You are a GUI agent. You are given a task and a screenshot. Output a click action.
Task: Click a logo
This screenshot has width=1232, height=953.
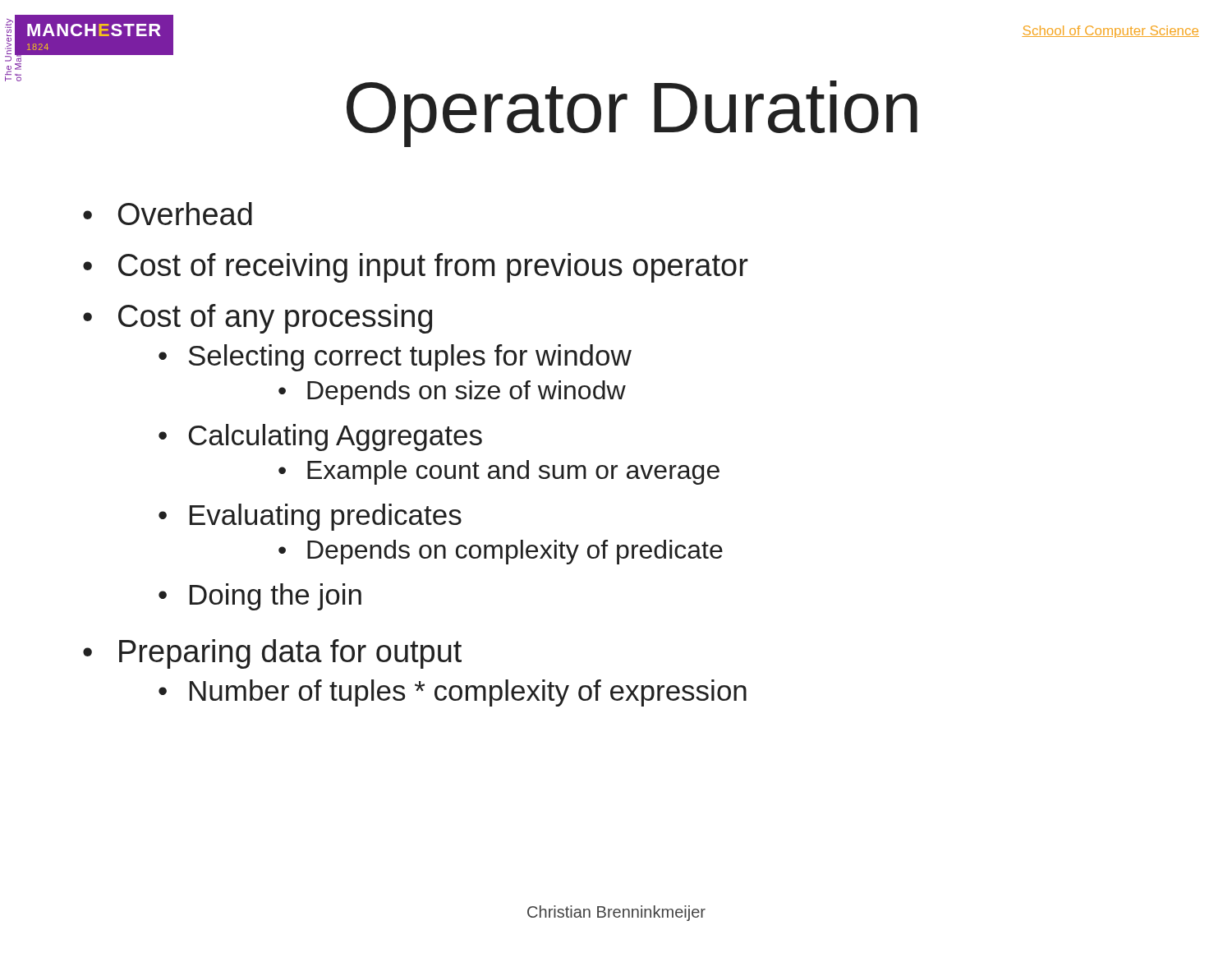pyautogui.click(x=94, y=35)
